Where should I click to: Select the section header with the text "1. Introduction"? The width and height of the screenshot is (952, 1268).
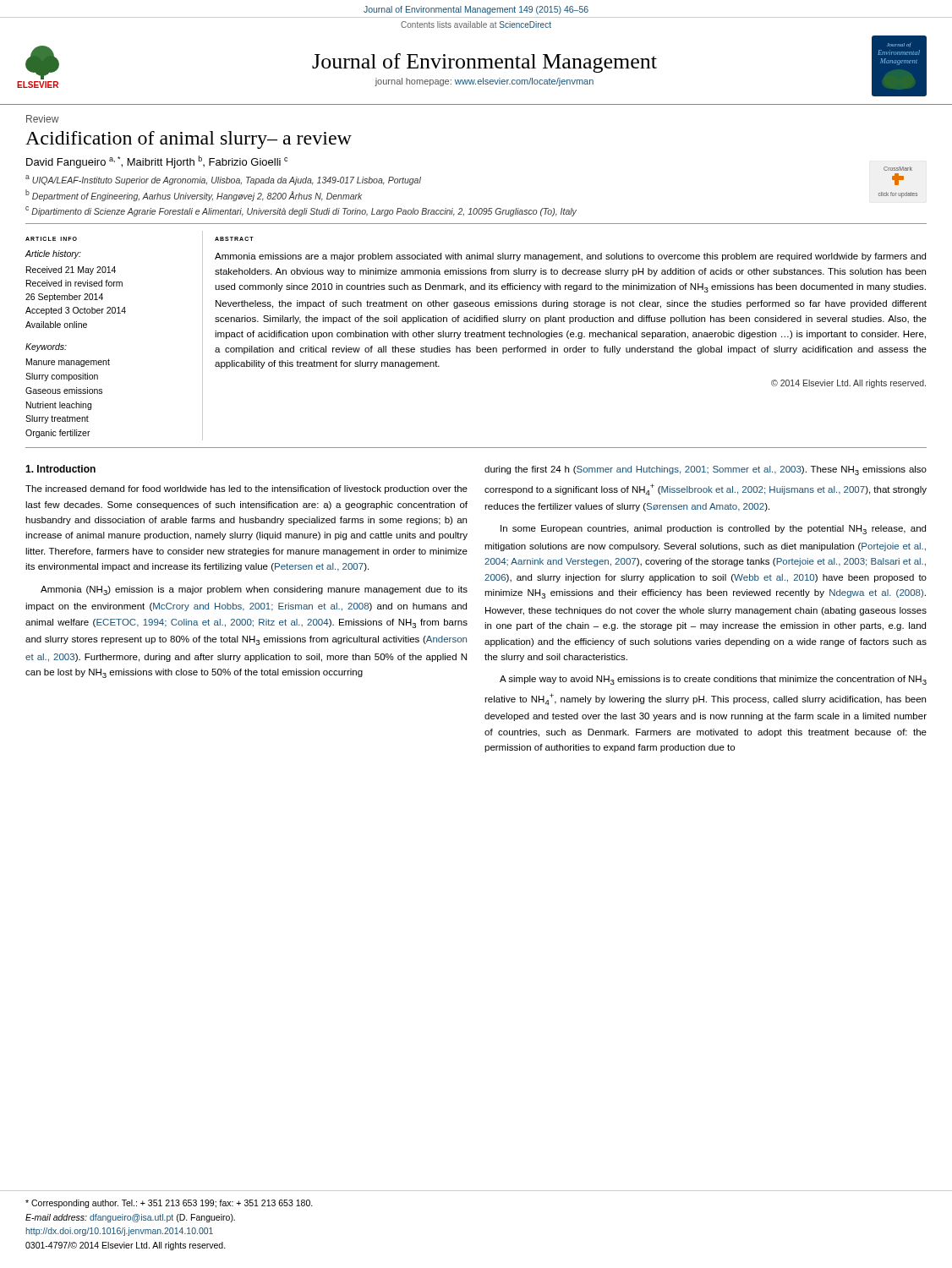61,469
